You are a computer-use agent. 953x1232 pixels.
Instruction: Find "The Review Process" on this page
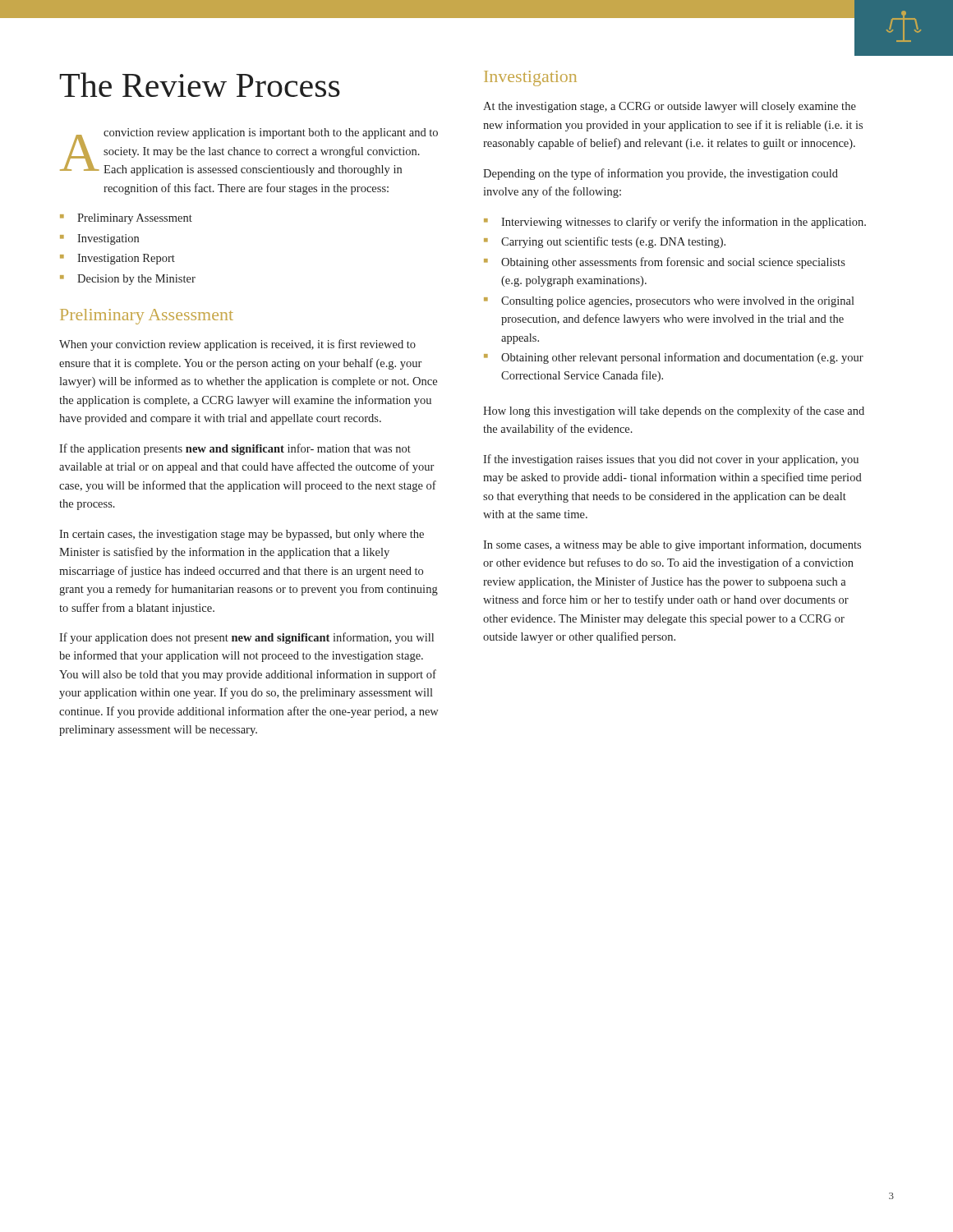pyautogui.click(x=251, y=86)
